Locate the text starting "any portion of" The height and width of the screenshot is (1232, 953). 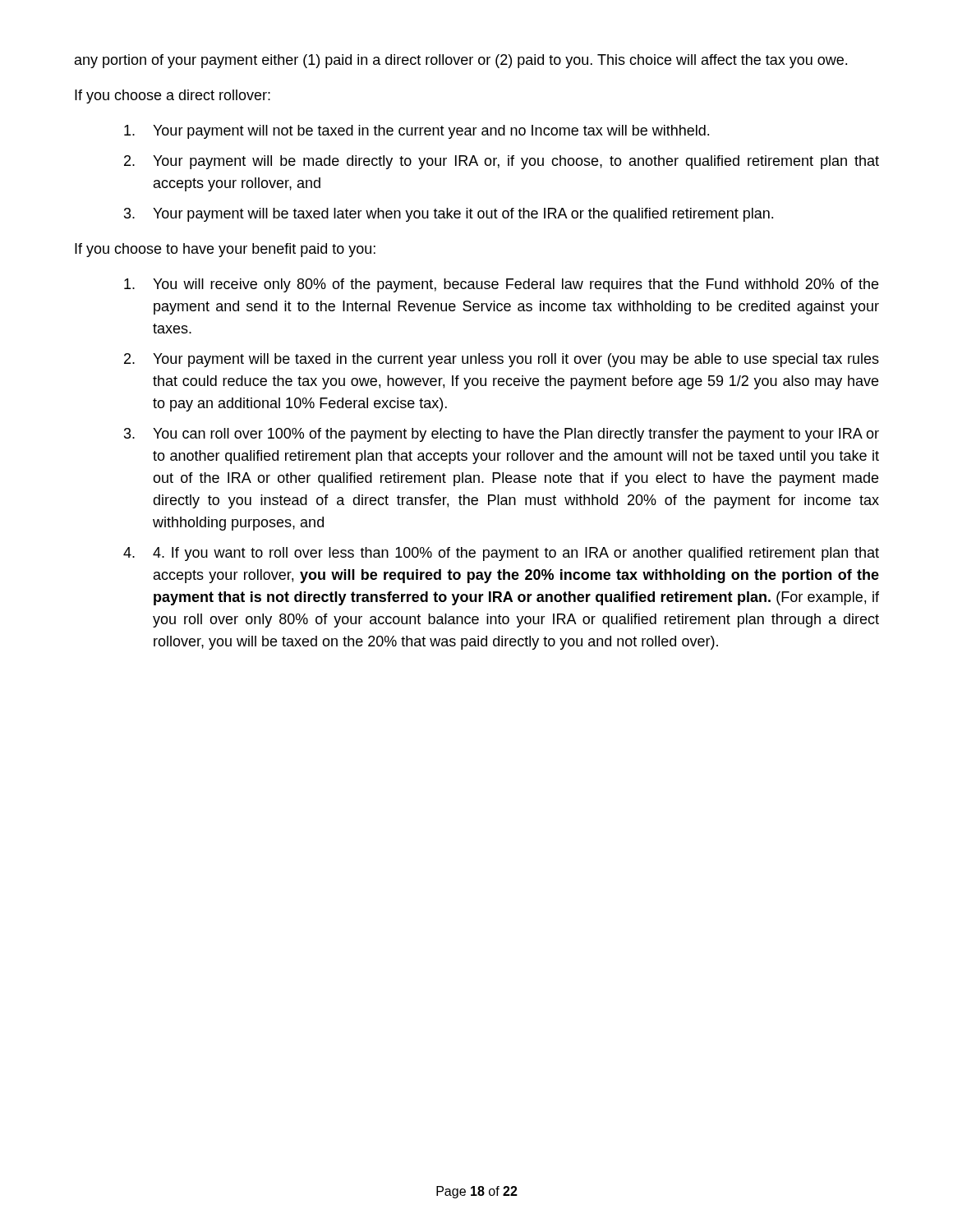[461, 60]
